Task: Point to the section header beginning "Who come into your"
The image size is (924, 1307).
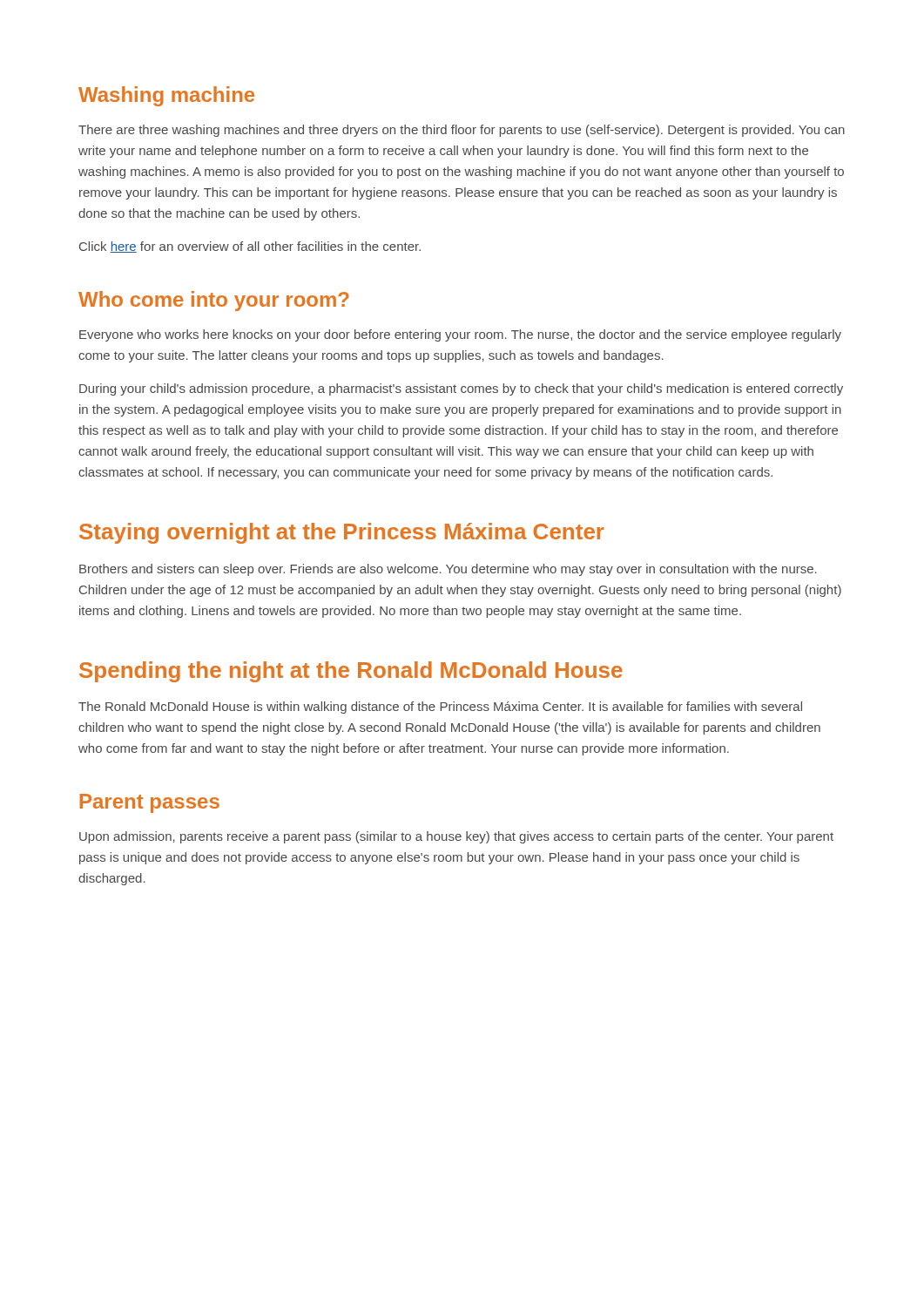Action: tap(214, 299)
